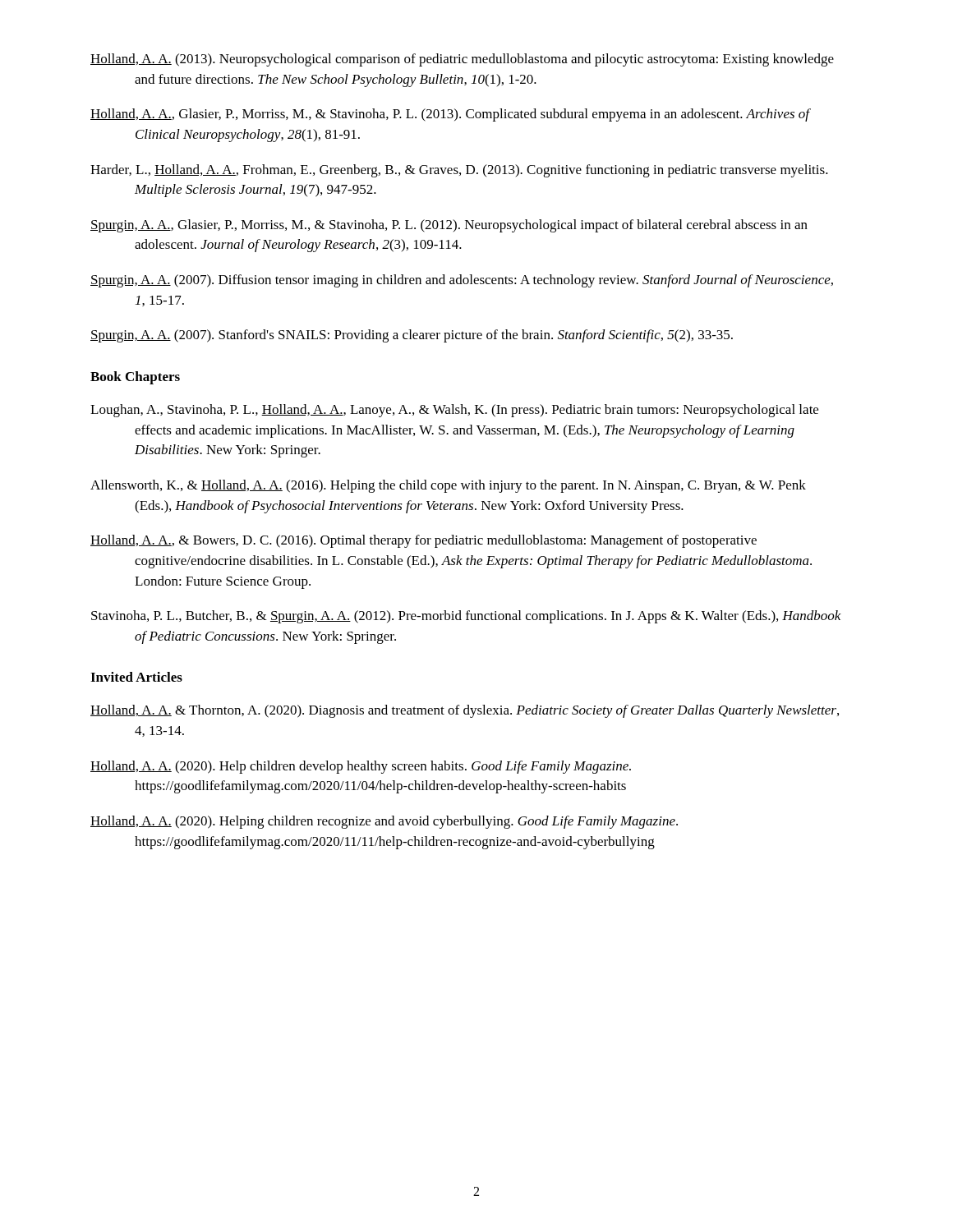Navigate to the passage starting "Book Chapters"

click(135, 377)
